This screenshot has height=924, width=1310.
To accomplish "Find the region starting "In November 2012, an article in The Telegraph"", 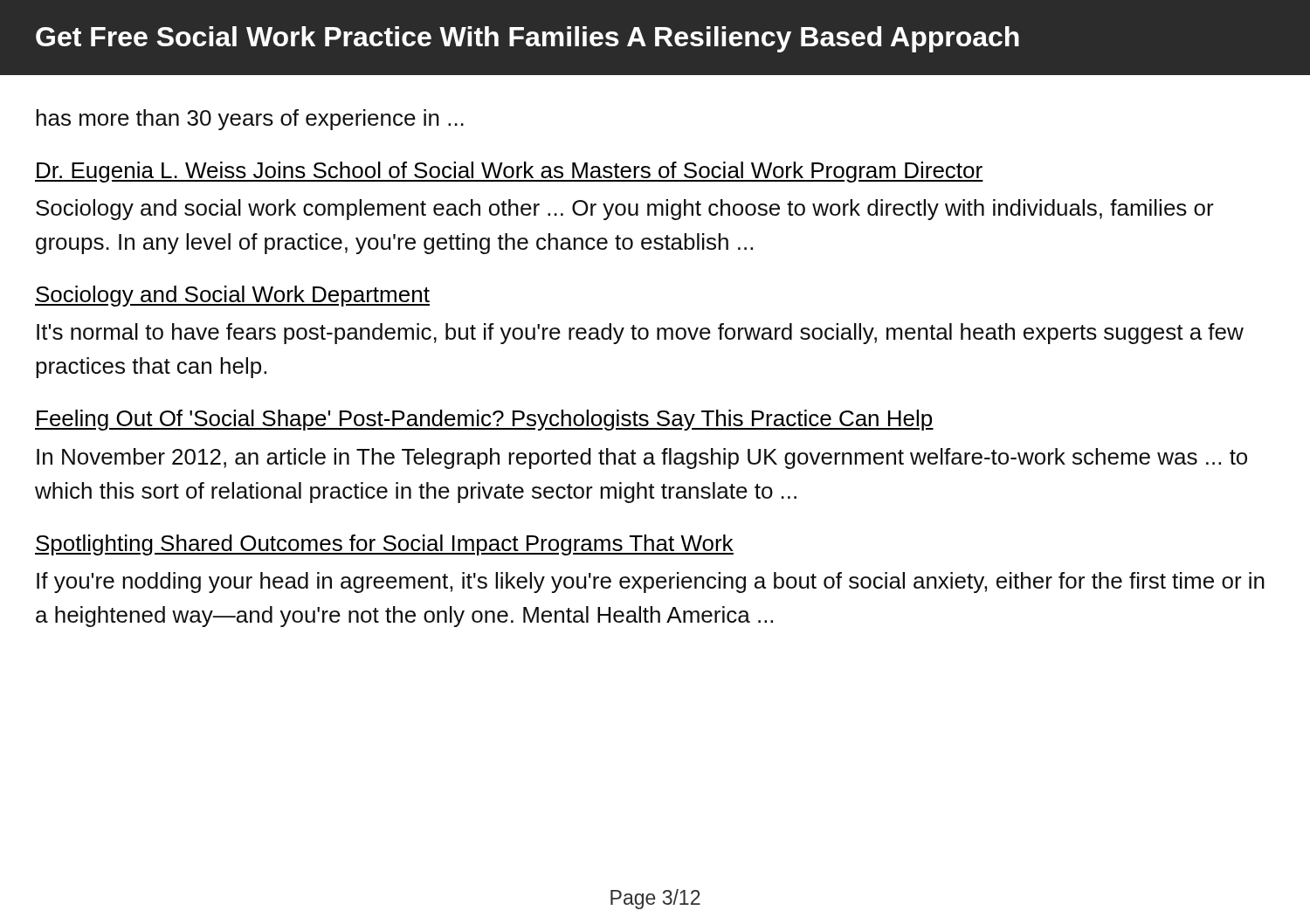I will coord(642,474).
